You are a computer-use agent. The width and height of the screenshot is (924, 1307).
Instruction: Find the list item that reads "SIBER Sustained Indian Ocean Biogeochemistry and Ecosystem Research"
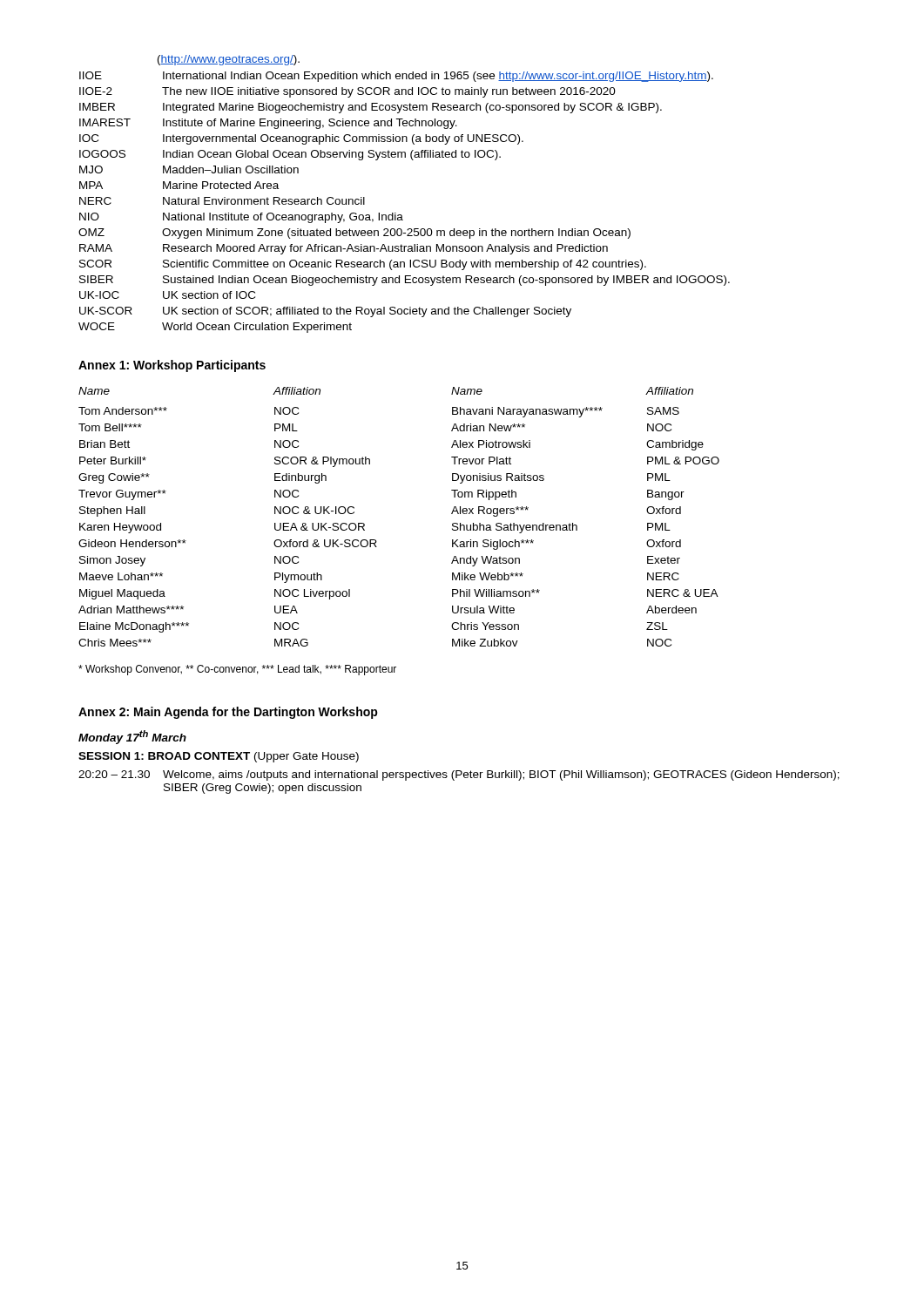tap(462, 279)
